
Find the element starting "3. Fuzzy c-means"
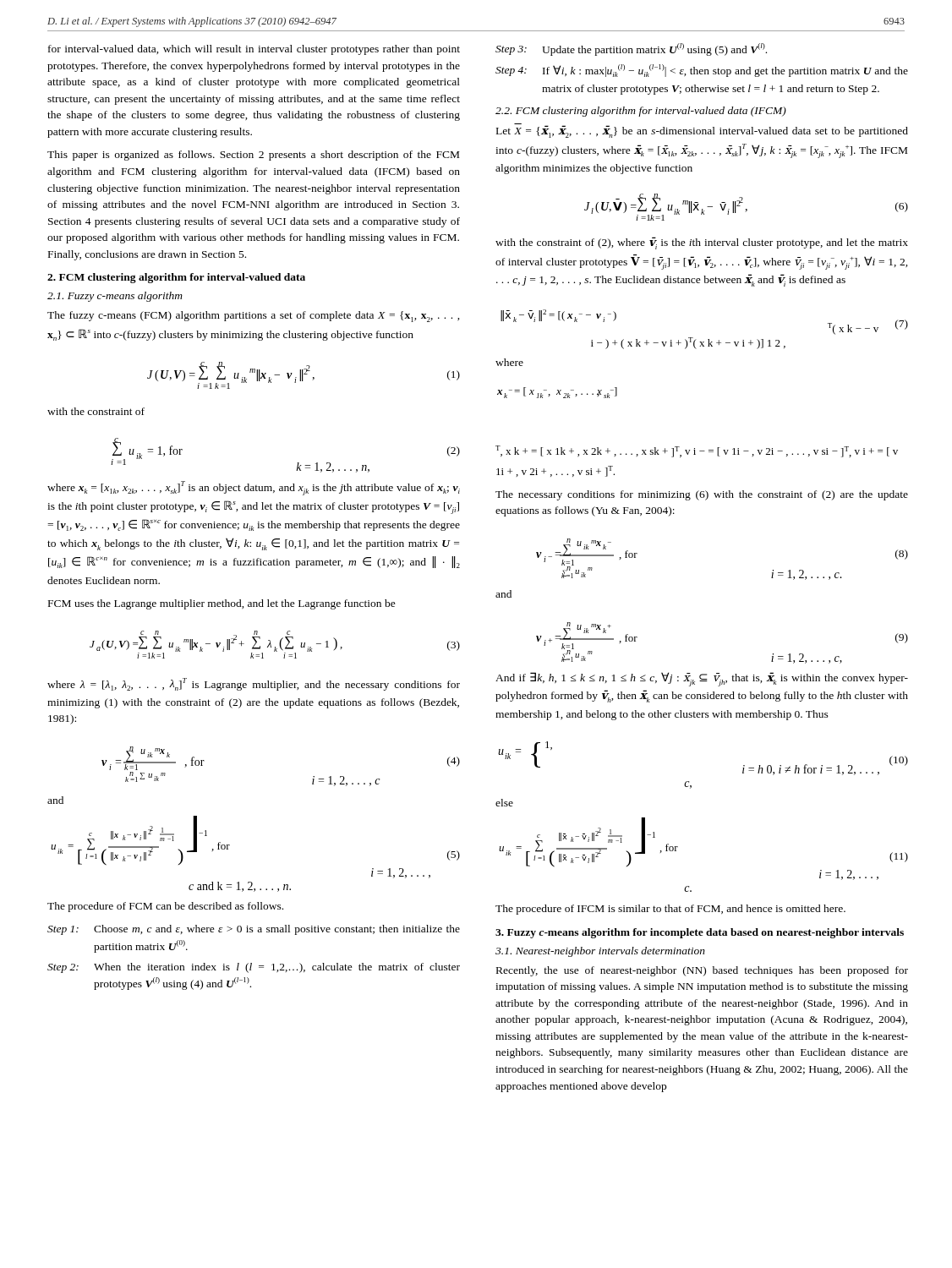coord(700,932)
